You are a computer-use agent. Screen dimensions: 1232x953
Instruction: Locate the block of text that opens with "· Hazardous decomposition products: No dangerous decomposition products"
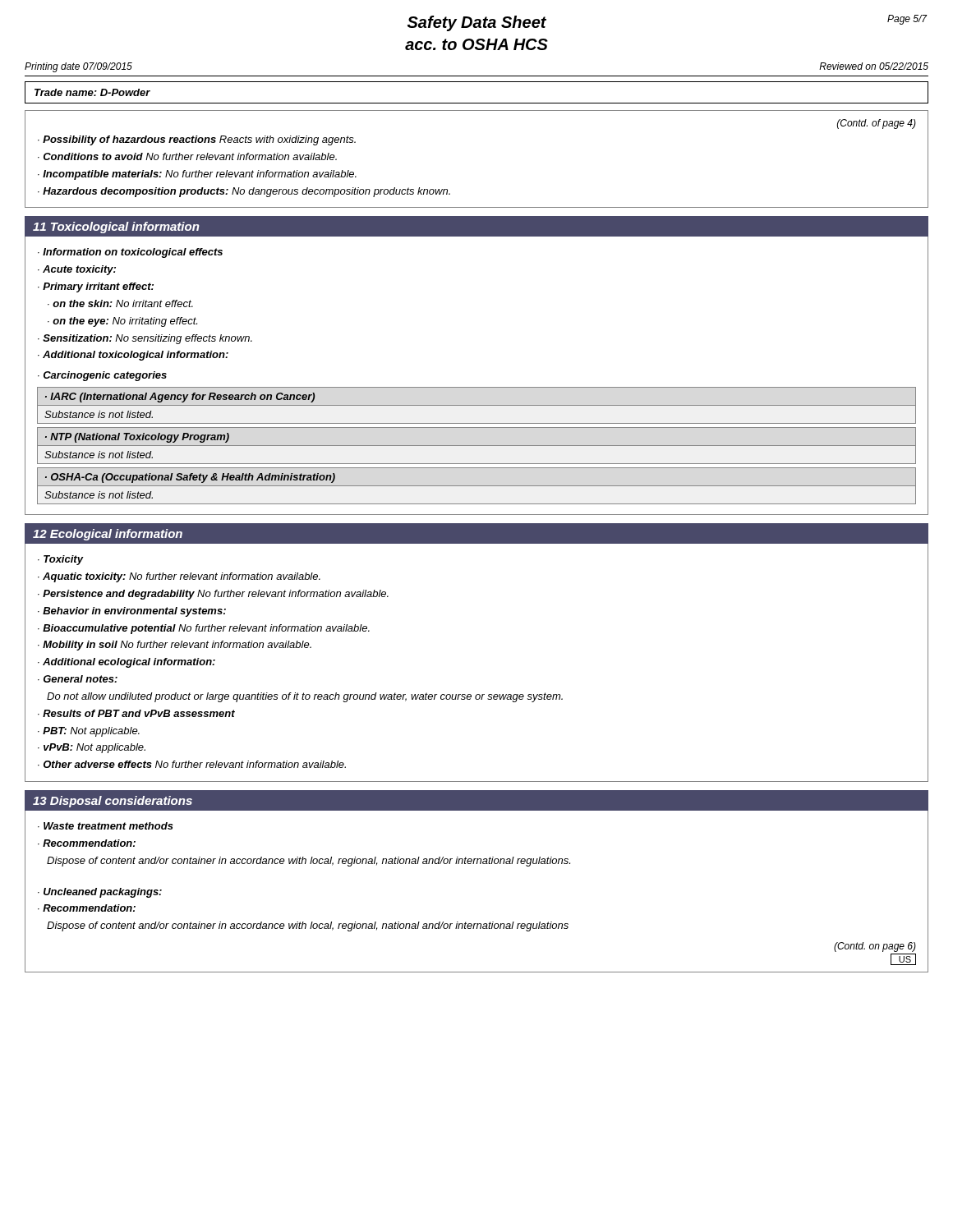(244, 191)
